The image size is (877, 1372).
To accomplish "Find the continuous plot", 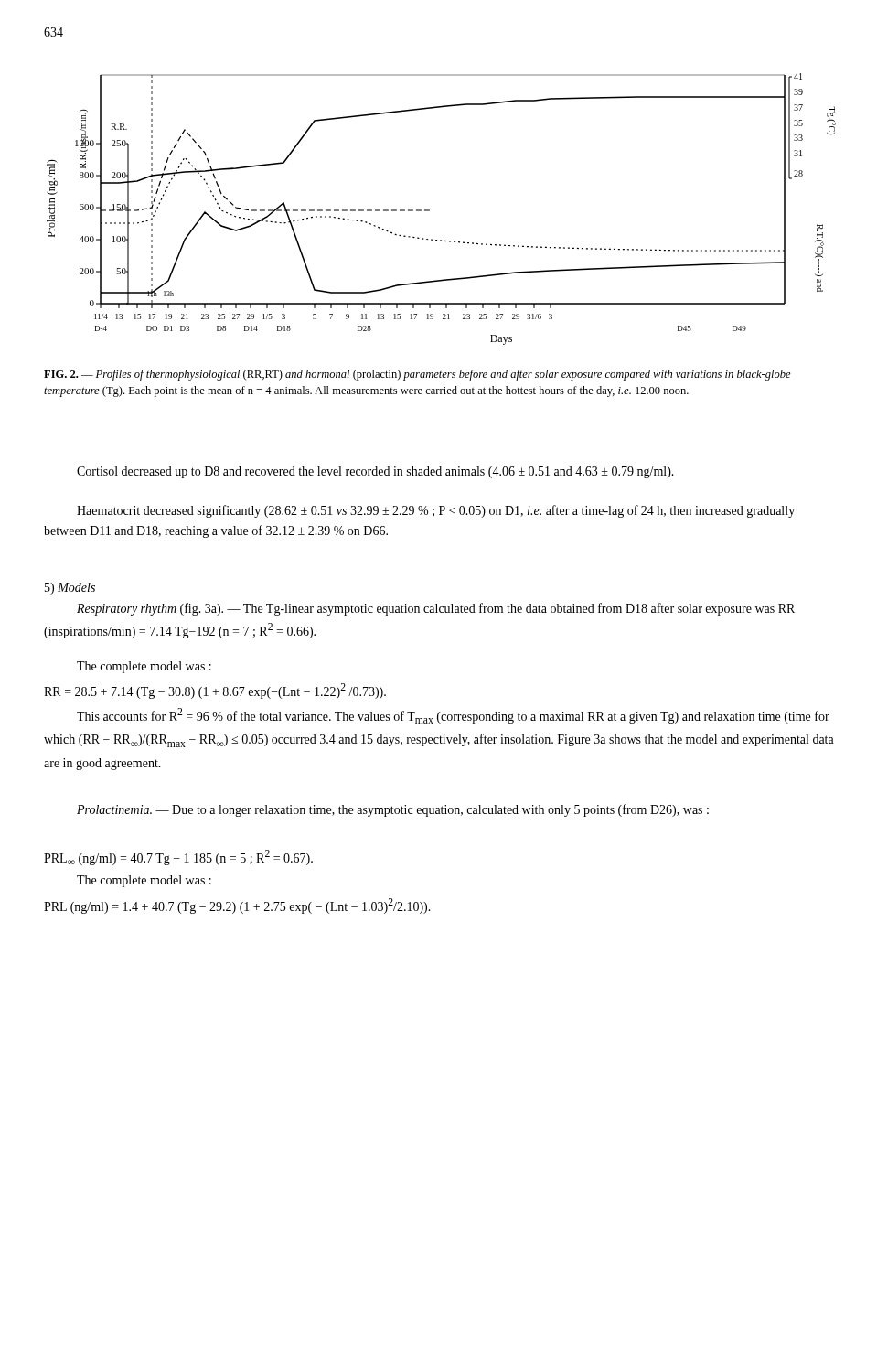I will point(442,199).
